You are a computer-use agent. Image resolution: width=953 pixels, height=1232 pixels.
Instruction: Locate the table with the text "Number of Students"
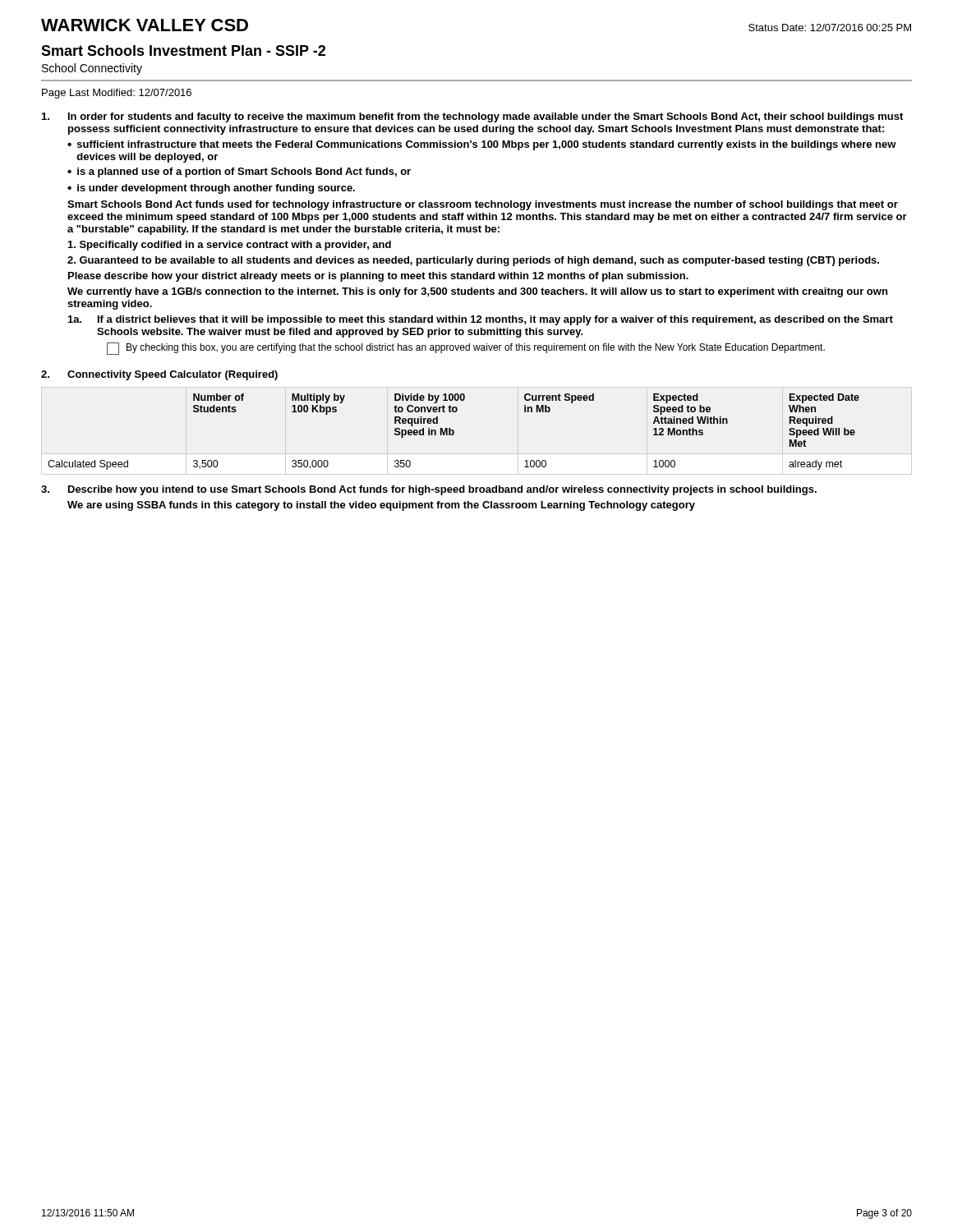tap(476, 431)
